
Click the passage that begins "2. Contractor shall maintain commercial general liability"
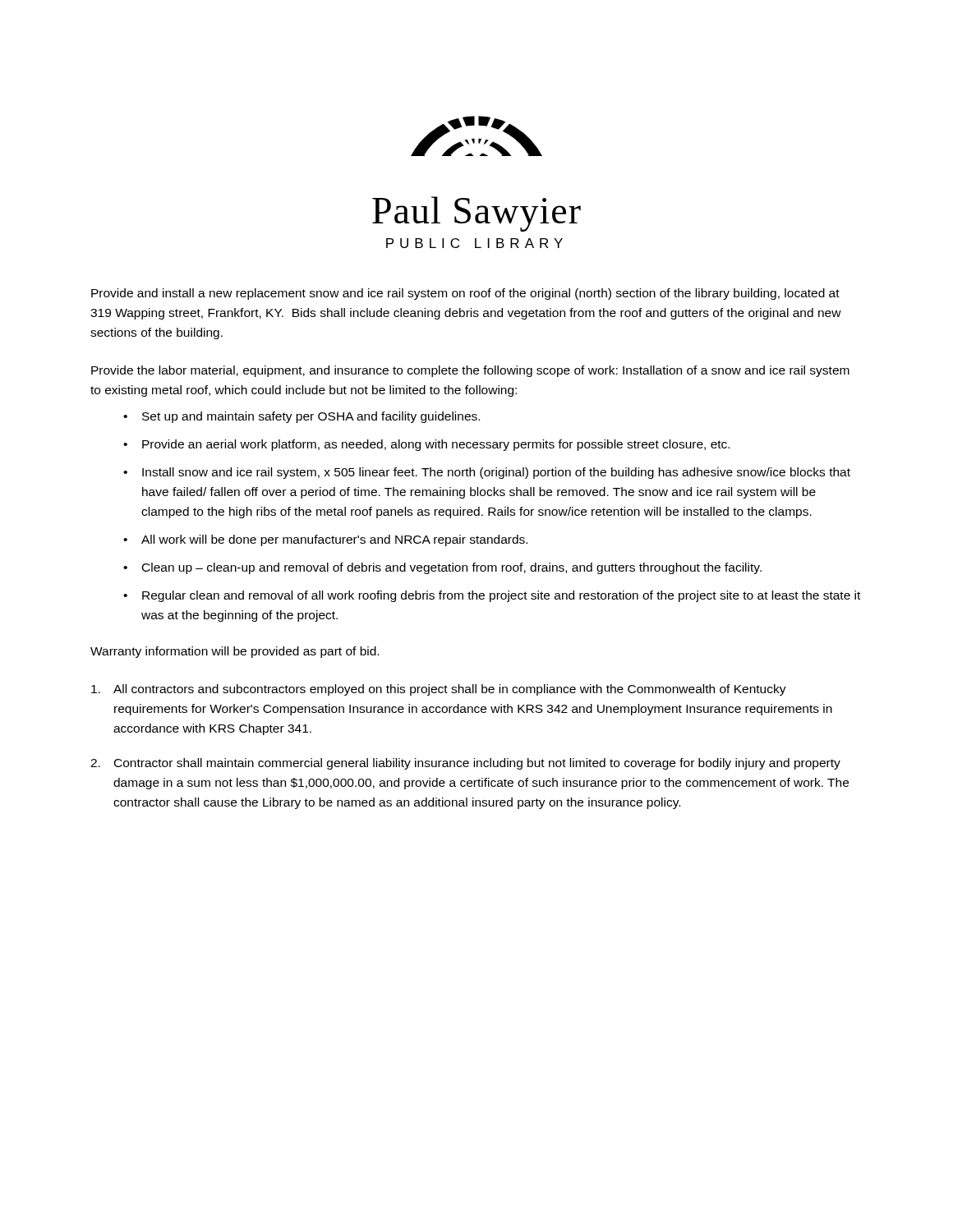point(476,783)
